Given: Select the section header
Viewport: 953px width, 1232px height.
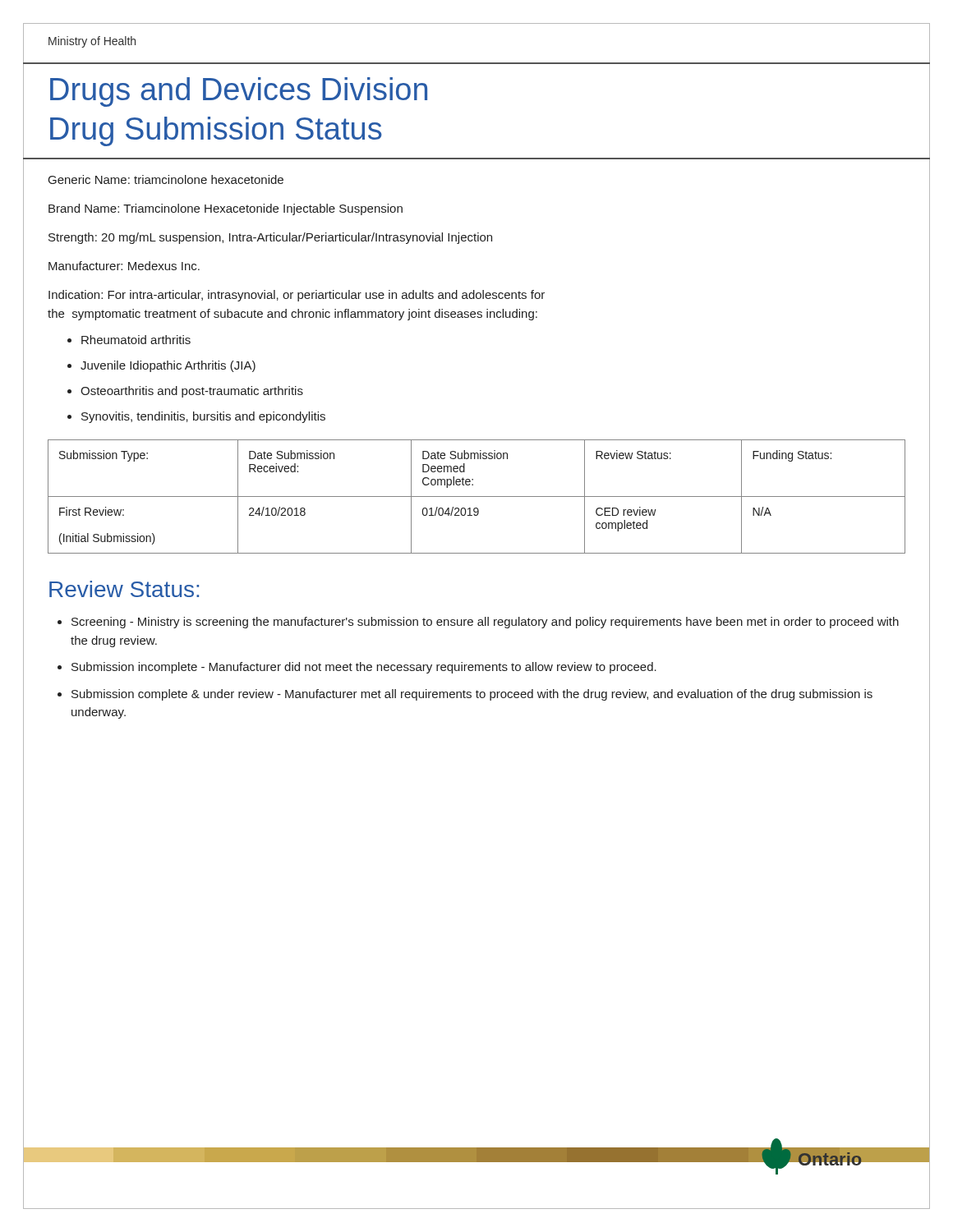Looking at the screenshot, I should click(476, 590).
